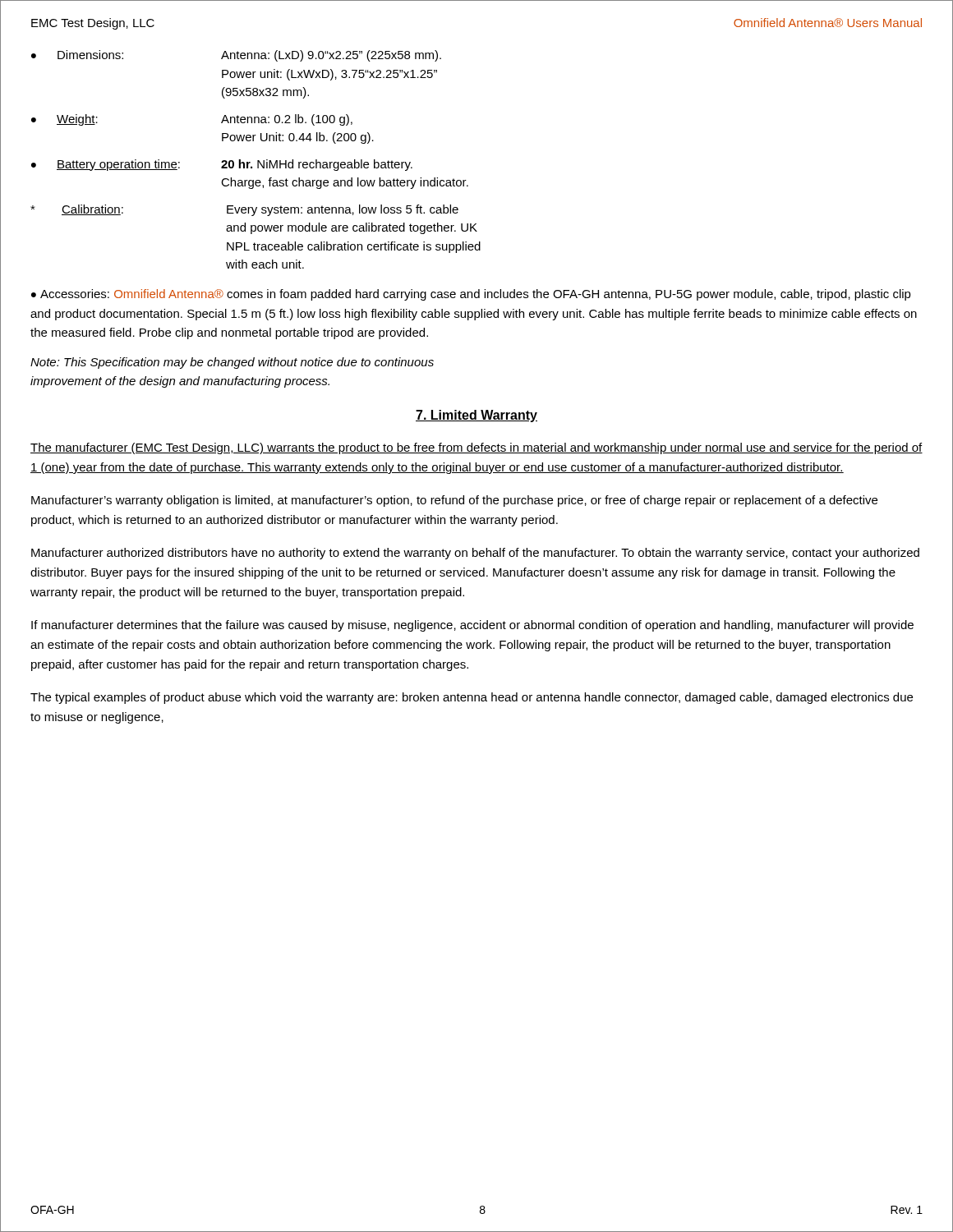Viewport: 953px width, 1232px height.
Task: Find the element starting "The manufacturer (EMC Test Design, LLC)"
Action: (476, 457)
